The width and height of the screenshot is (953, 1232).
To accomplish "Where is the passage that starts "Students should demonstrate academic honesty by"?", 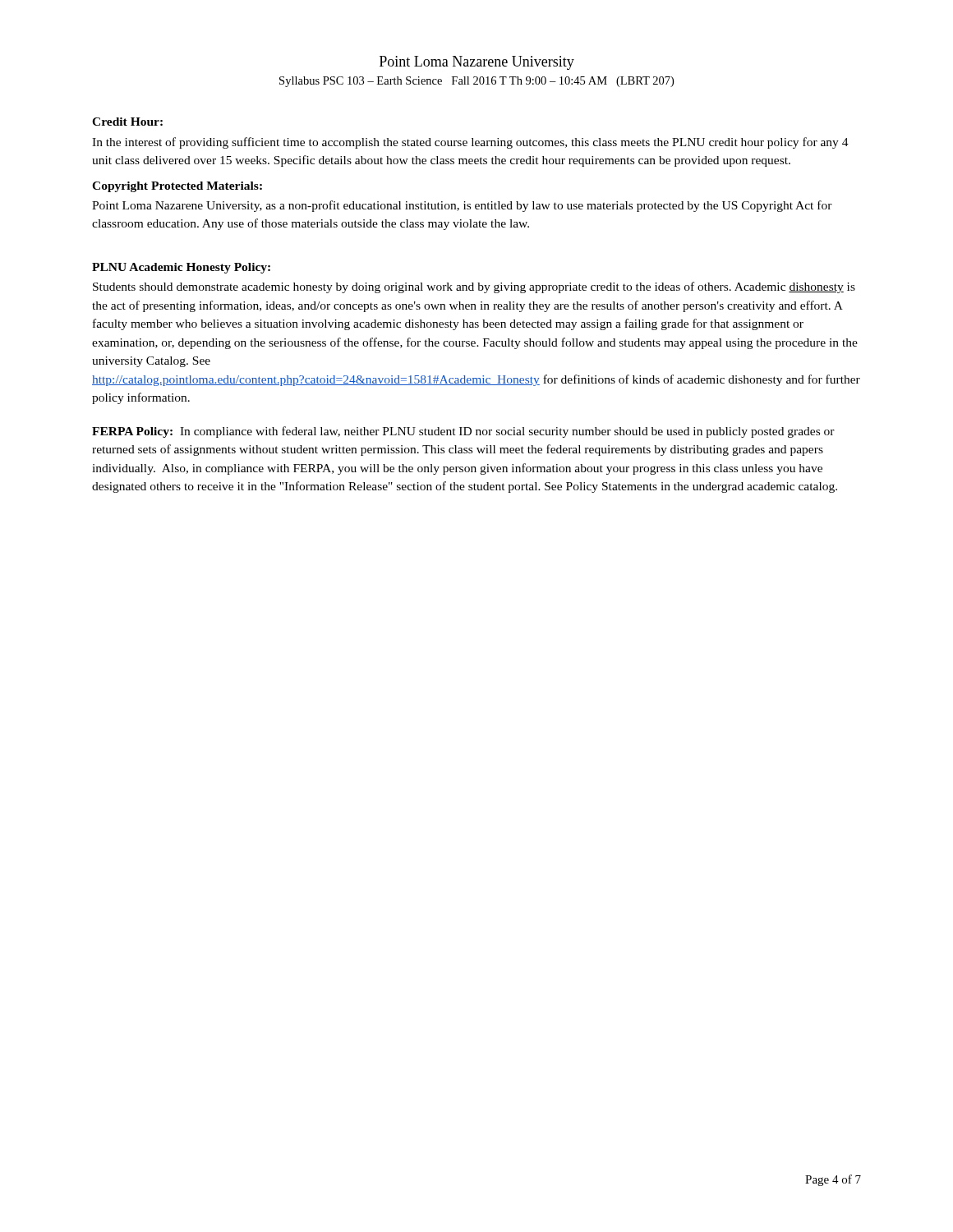I will (x=476, y=342).
